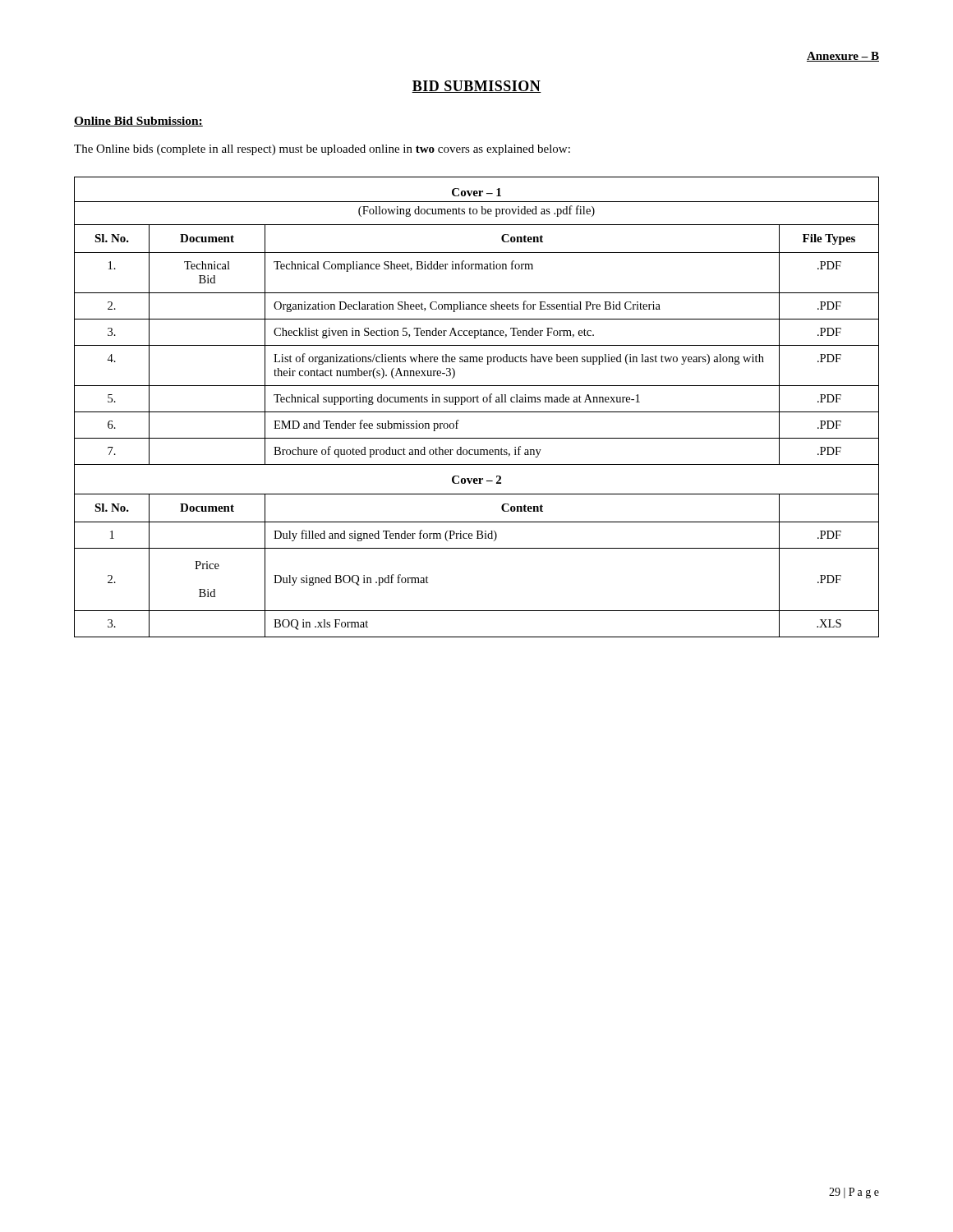
Task: Locate the region starting "The Online bids (complete in"
Action: point(322,149)
